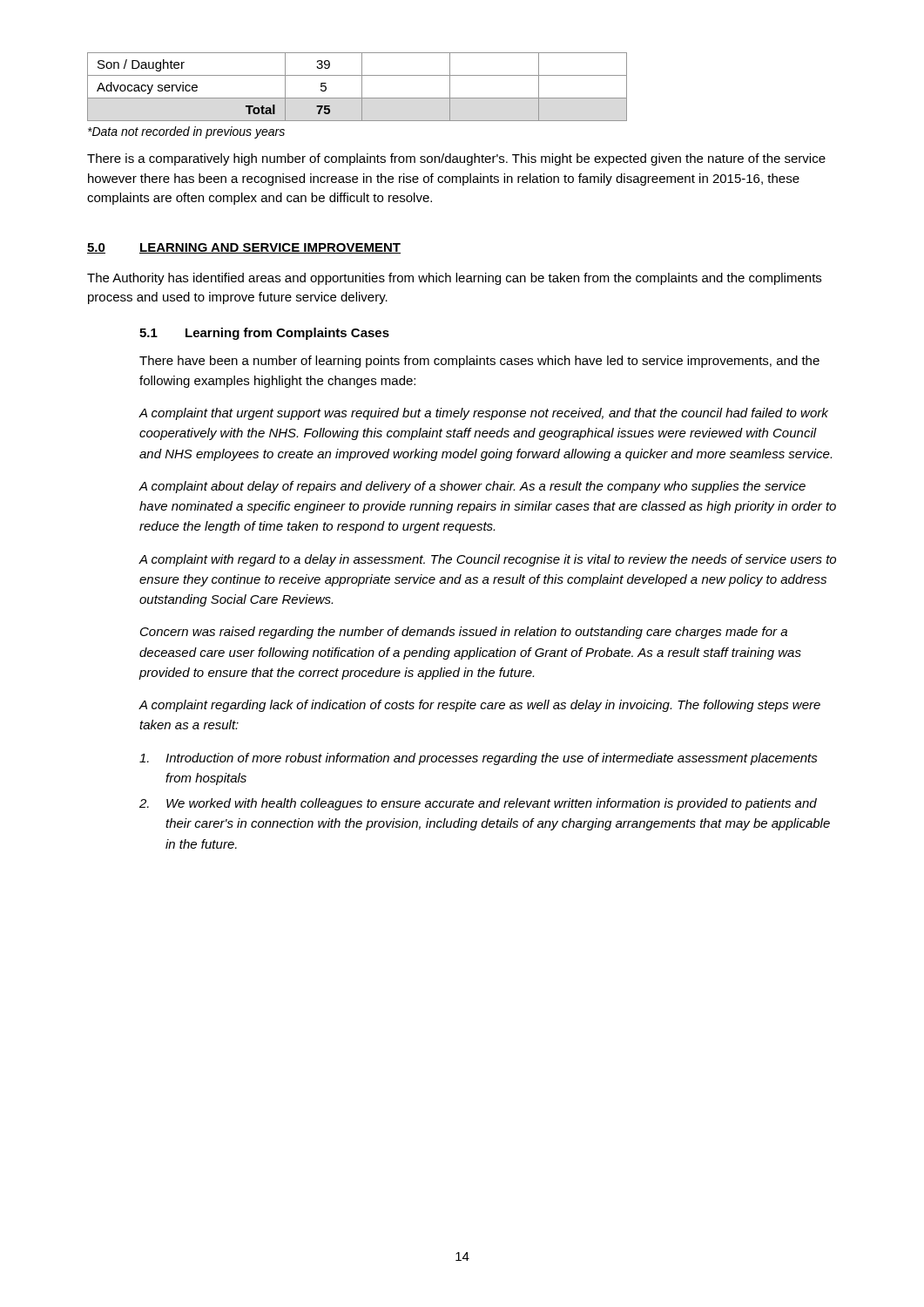Find the text block with the text "A complaint regarding lack of indication of"
The image size is (924, 1307).
click(x=480, y=715)
